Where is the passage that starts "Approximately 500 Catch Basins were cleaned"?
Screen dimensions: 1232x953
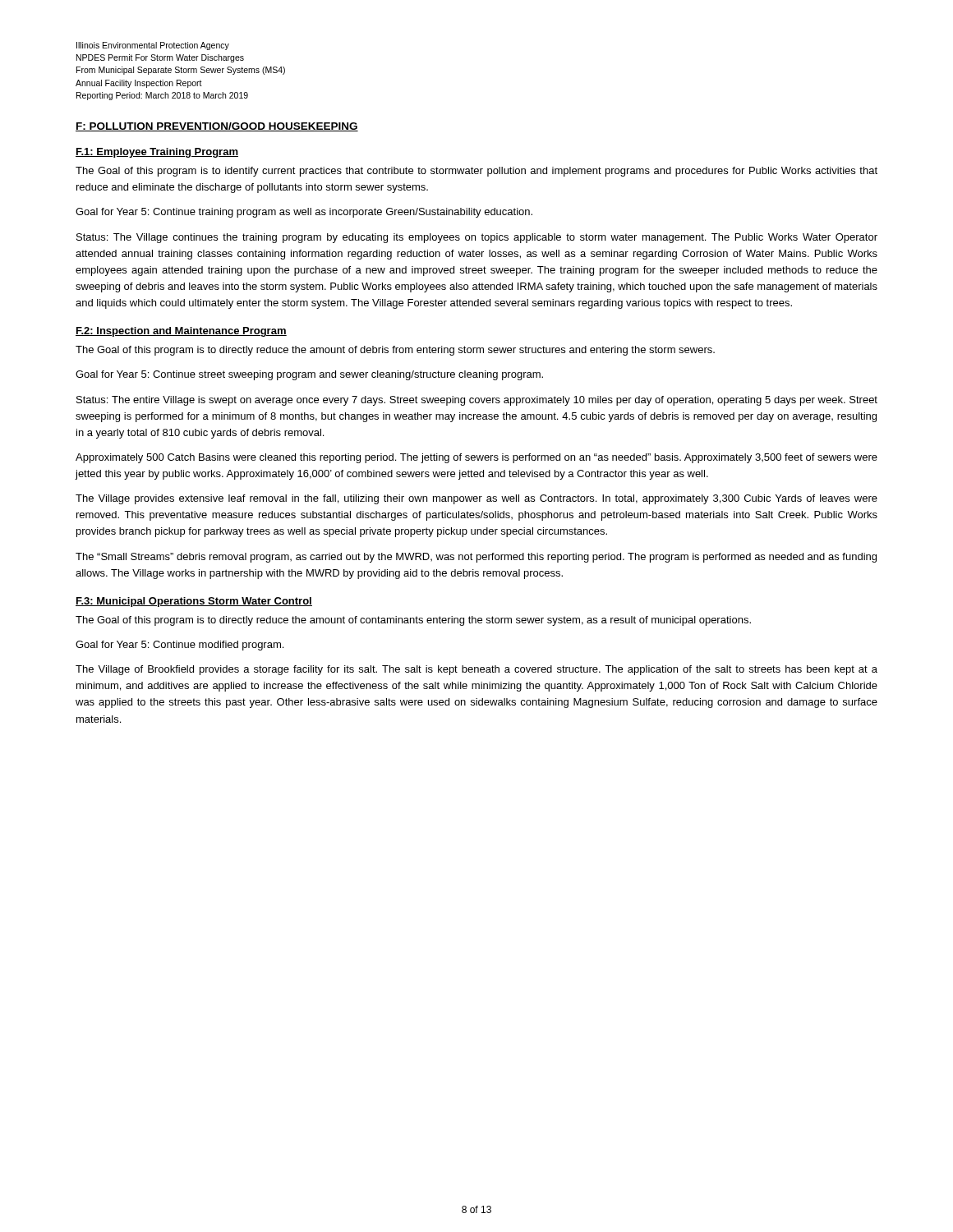tap(476, 465)
